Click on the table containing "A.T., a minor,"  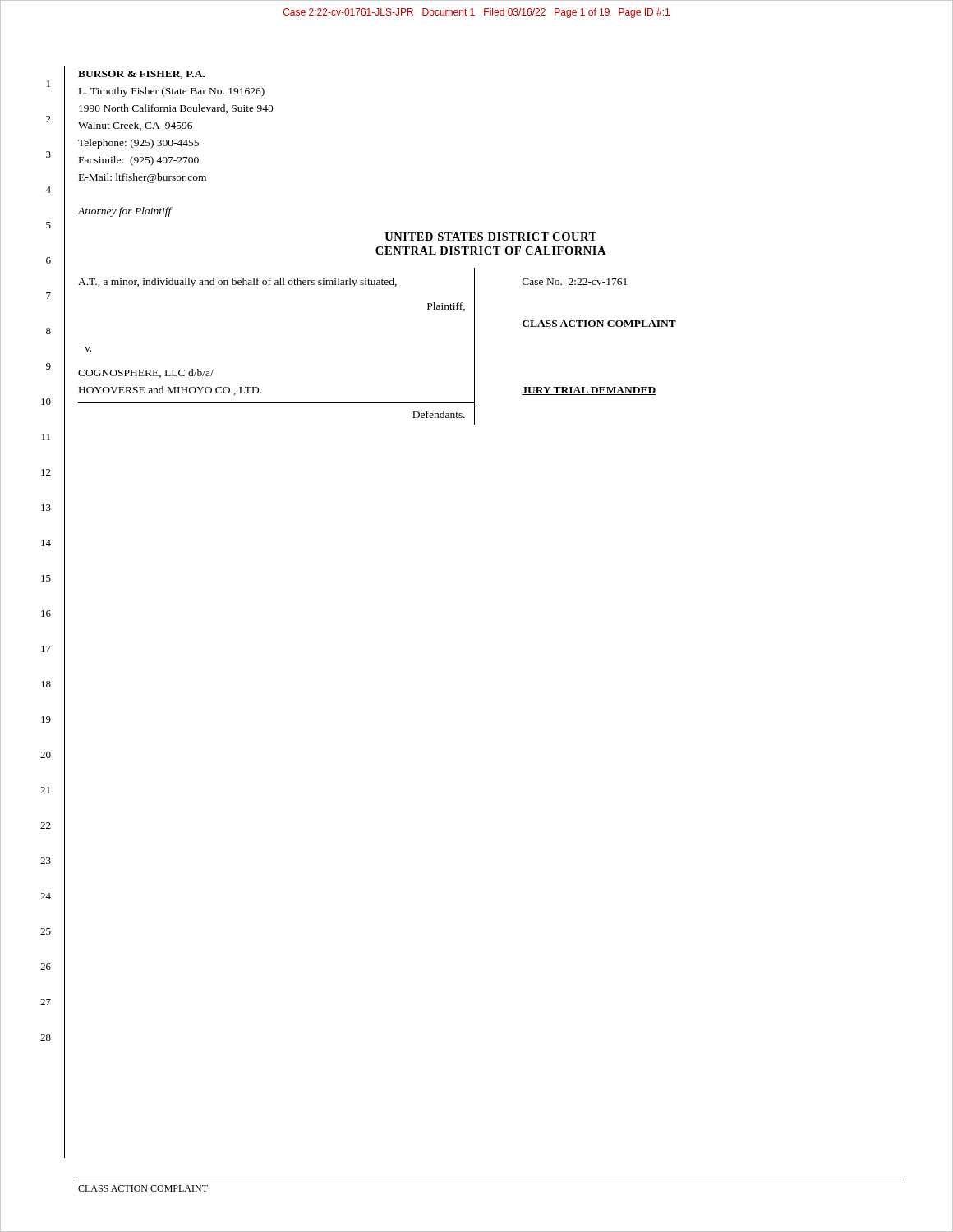[x=491, y=346]
